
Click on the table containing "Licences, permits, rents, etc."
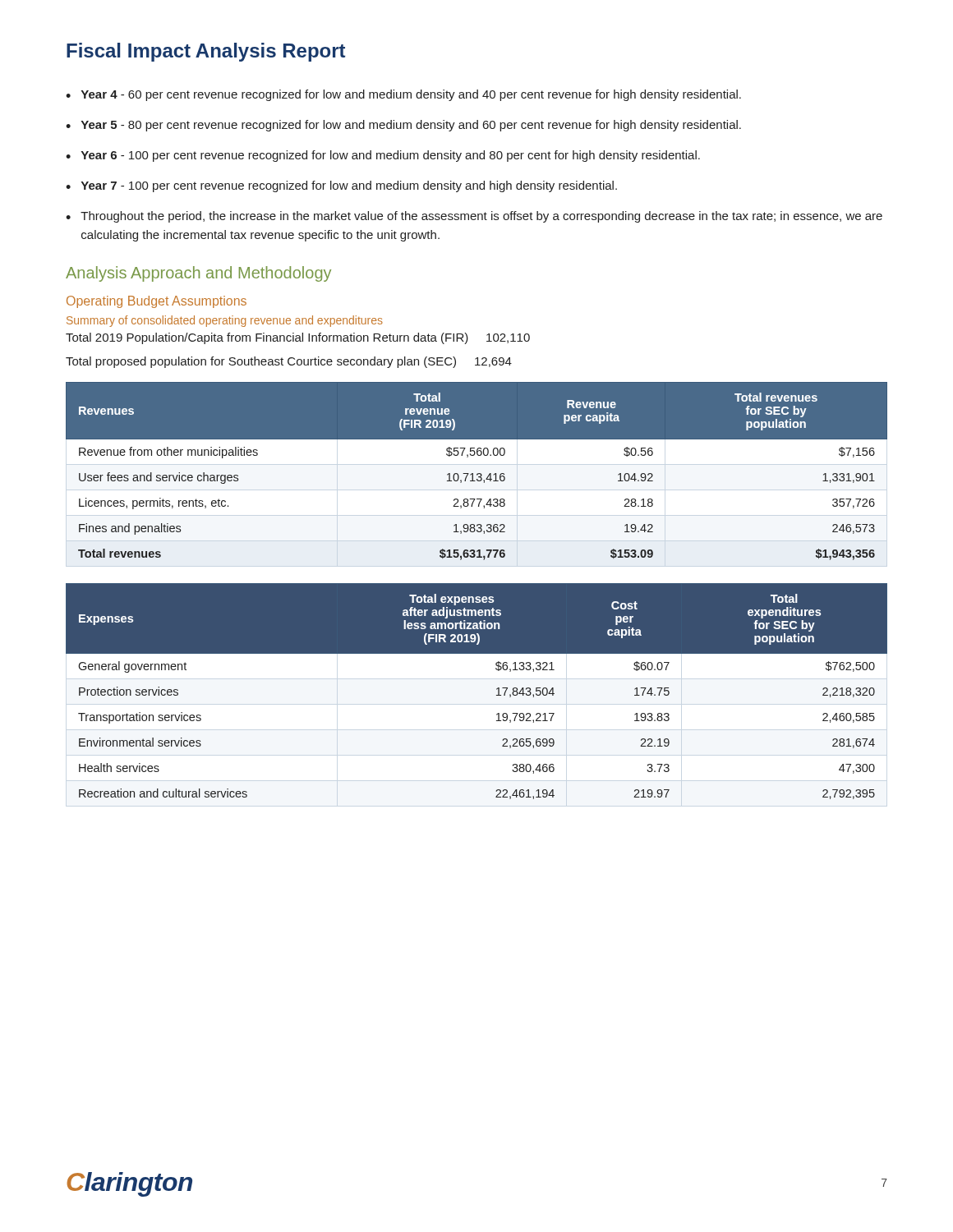click(476, 474)
